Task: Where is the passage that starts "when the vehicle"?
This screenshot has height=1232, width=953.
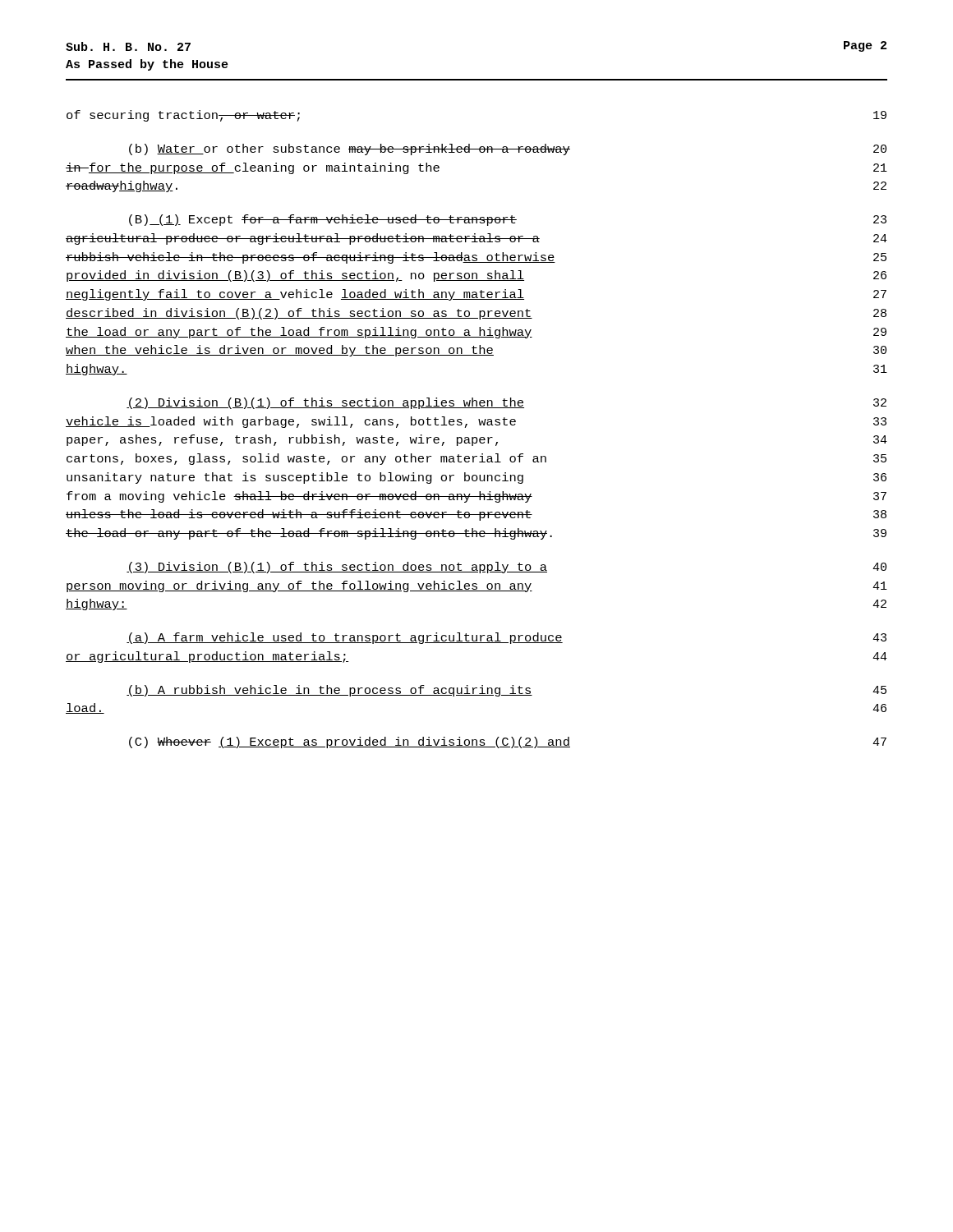Action: point(476,351)
